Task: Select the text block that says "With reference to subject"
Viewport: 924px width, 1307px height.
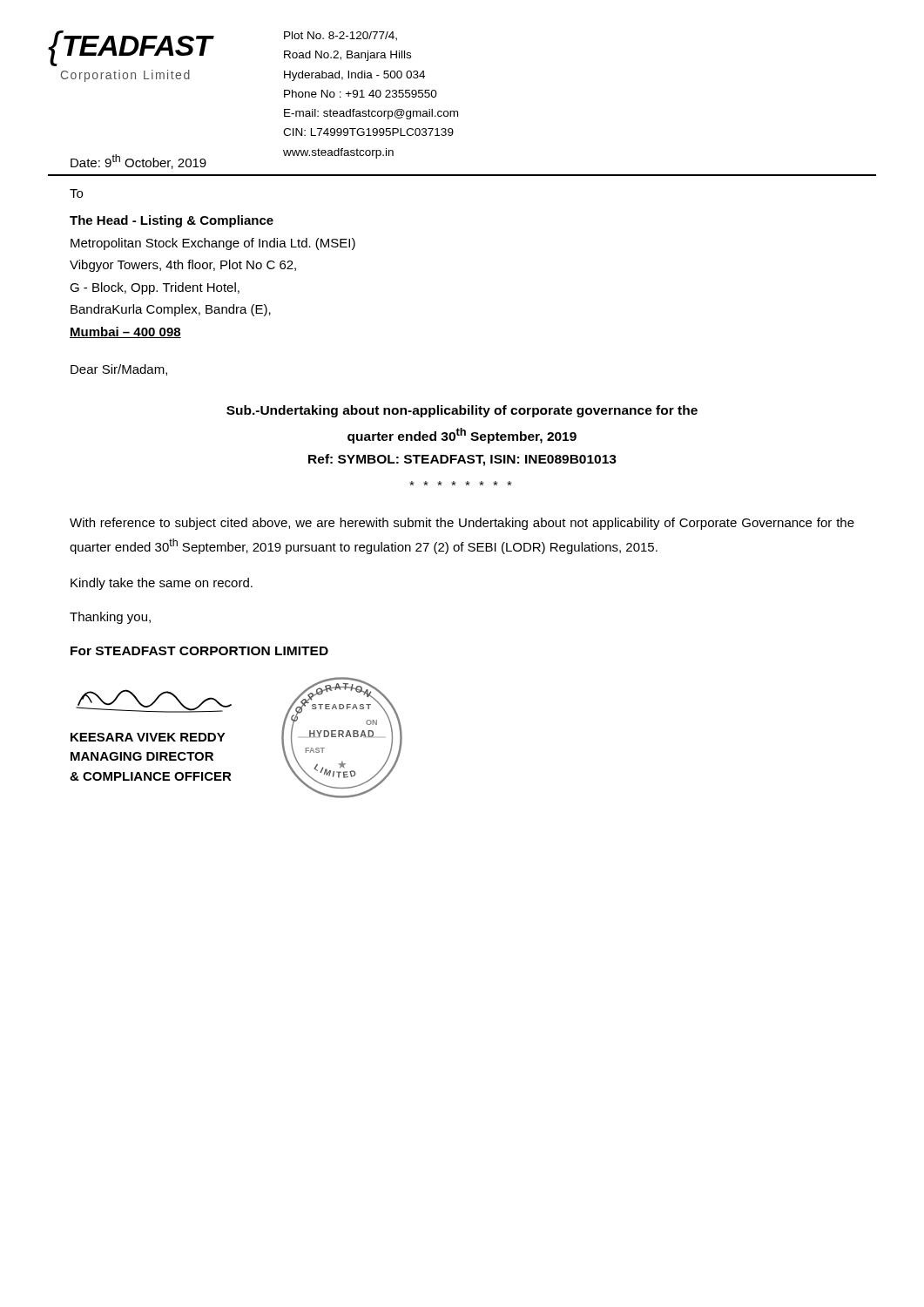Action: tap(462, 535)
